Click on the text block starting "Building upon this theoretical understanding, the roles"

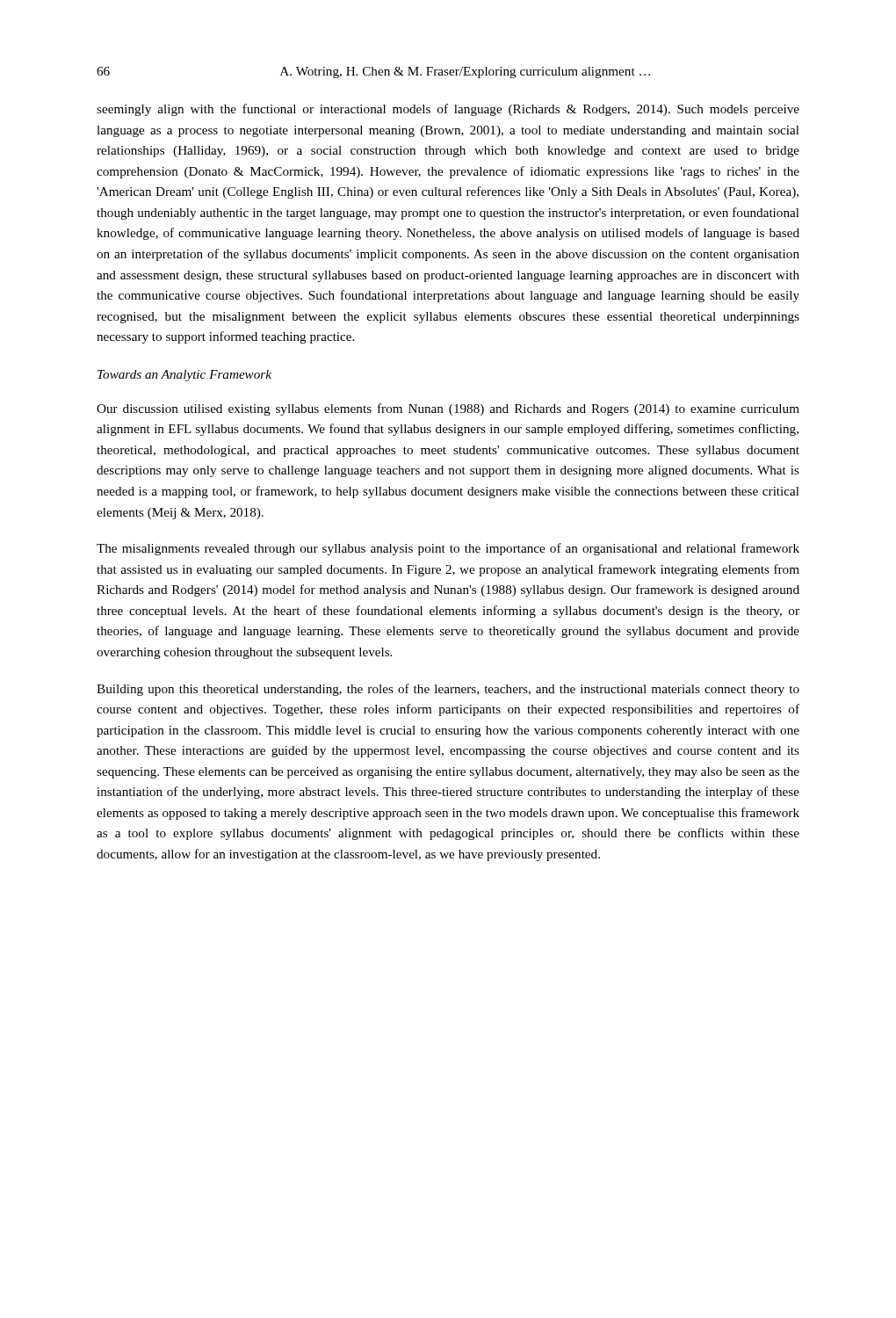tap(448, 771)
